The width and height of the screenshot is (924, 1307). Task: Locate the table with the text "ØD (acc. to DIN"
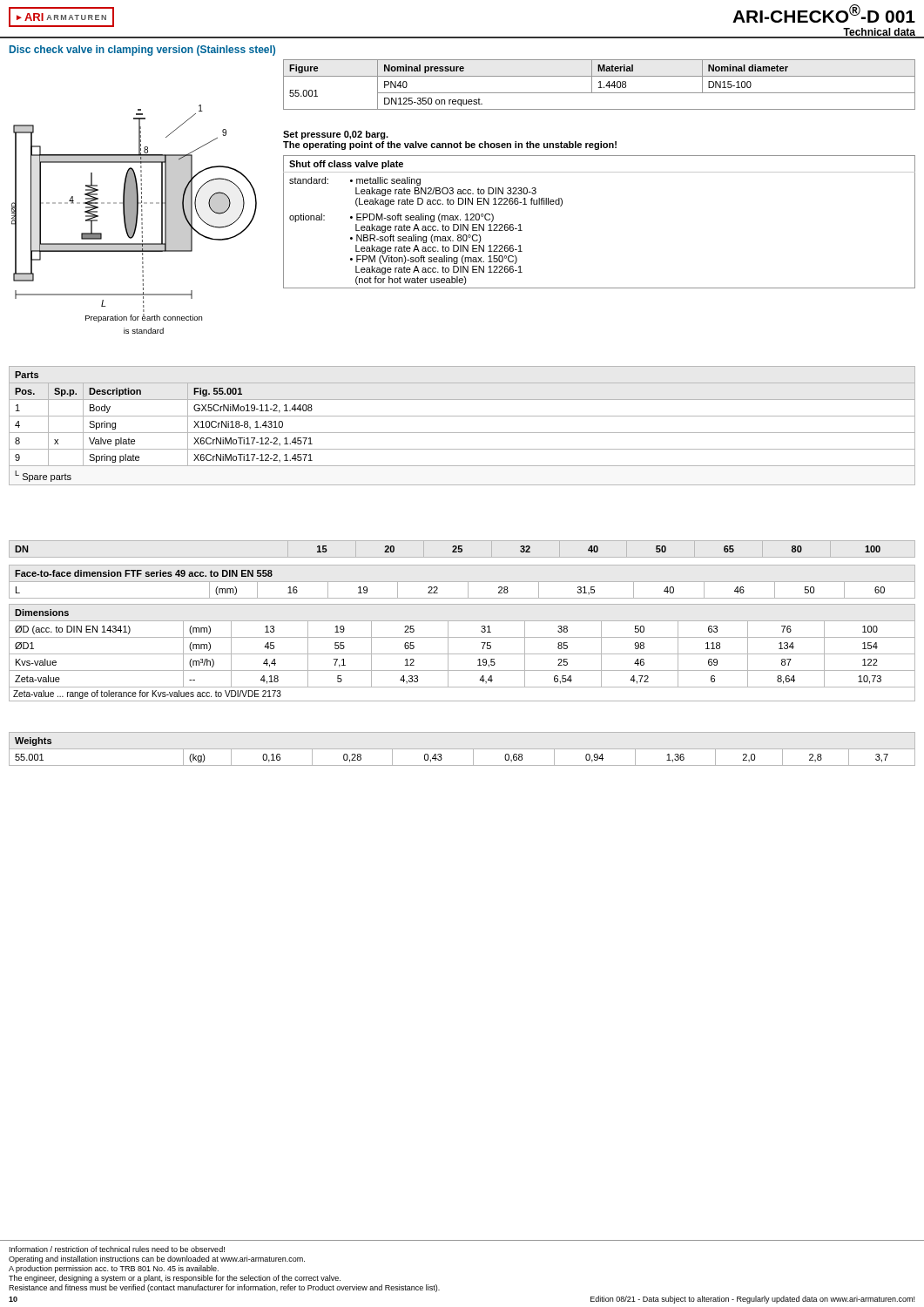pyautogui.click(x=462, y=653)
